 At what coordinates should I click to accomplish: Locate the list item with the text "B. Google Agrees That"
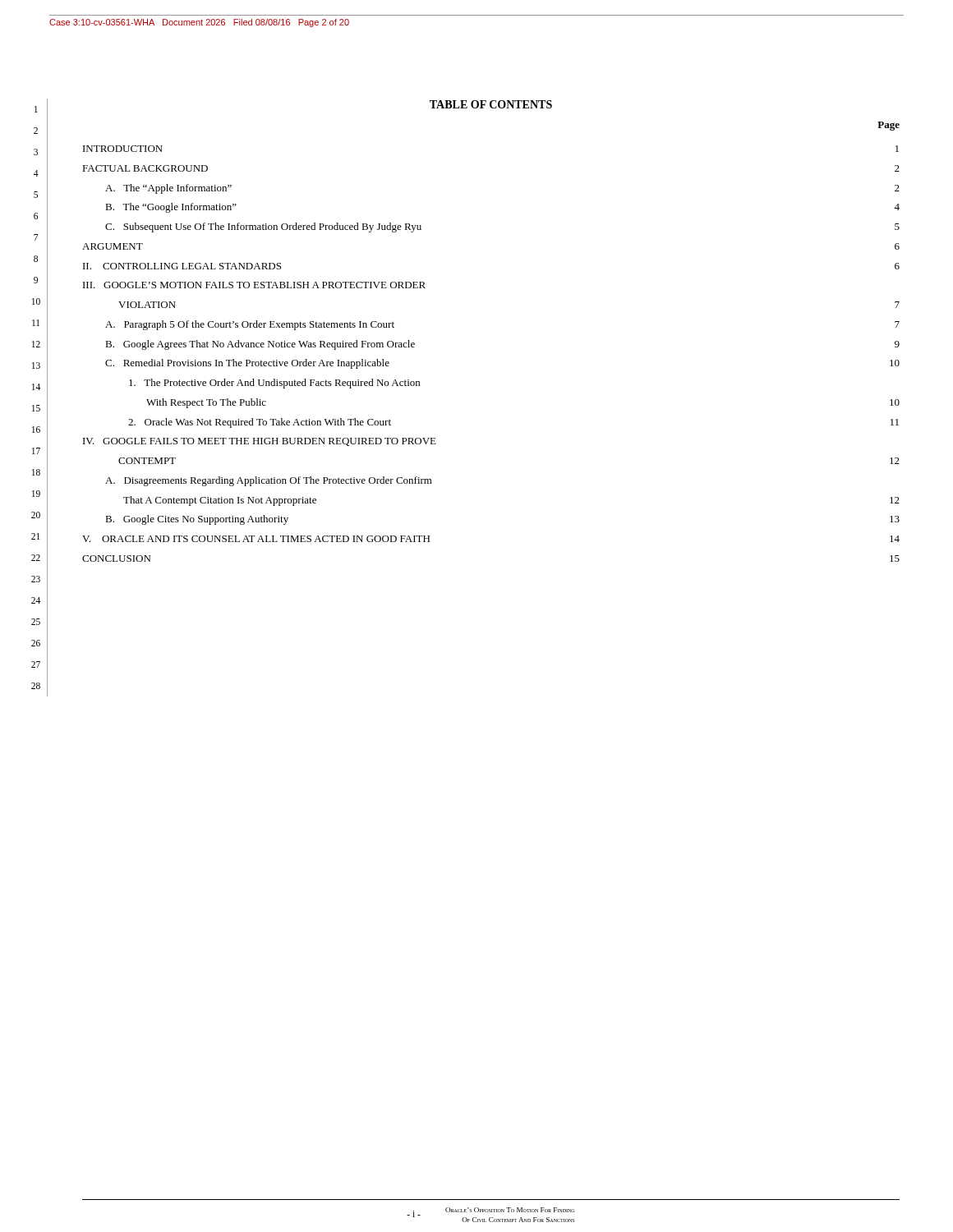pyautogui.click(x=260, y=345)
